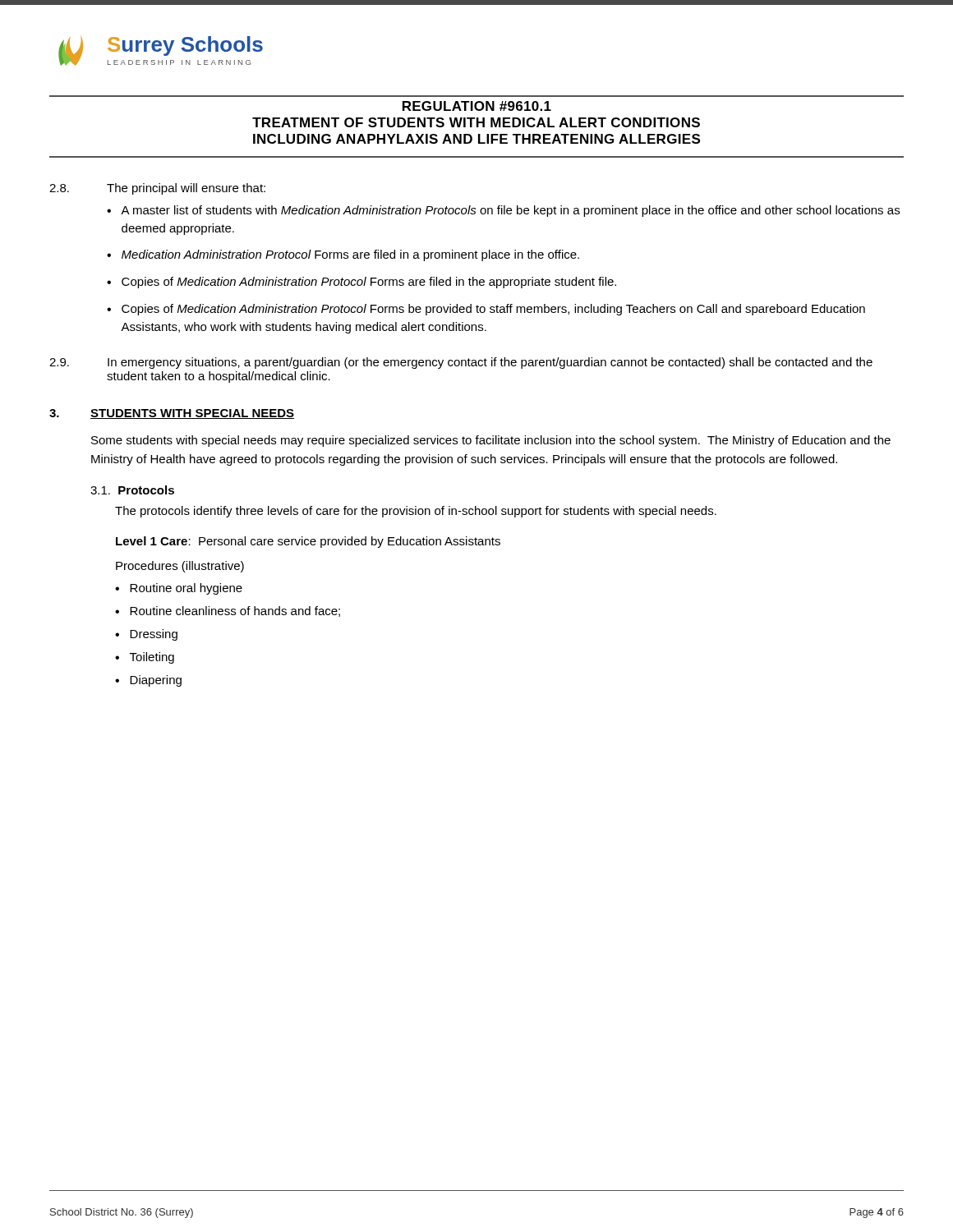Locate the block of text that opens with "2.9. In emergency situations, a parent/guardian (or the"
Screen dimensions: 1232x953
click(x=476, y=369)
